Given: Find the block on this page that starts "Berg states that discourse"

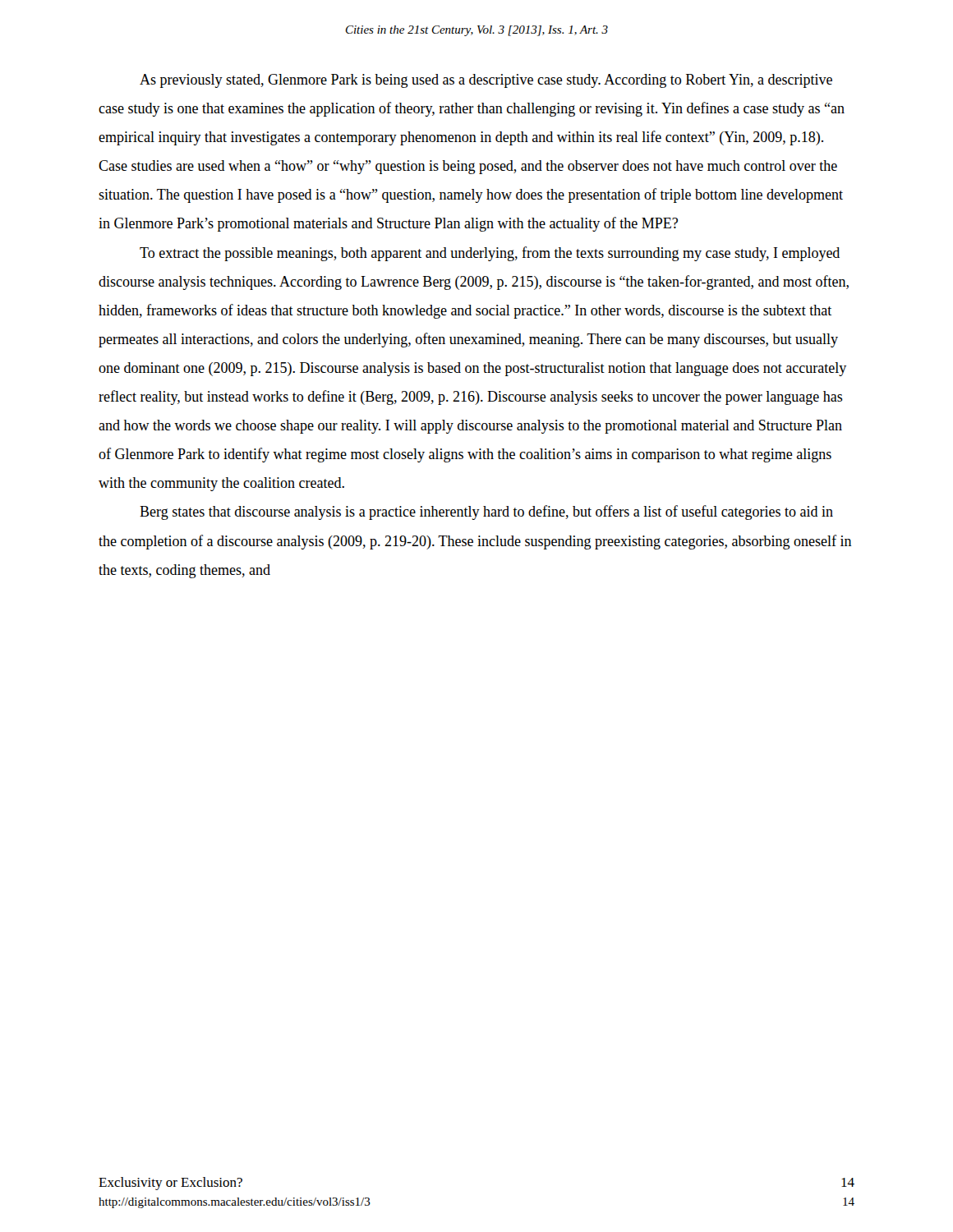Looking at the screenshot, I should click(x=476, y=541).
